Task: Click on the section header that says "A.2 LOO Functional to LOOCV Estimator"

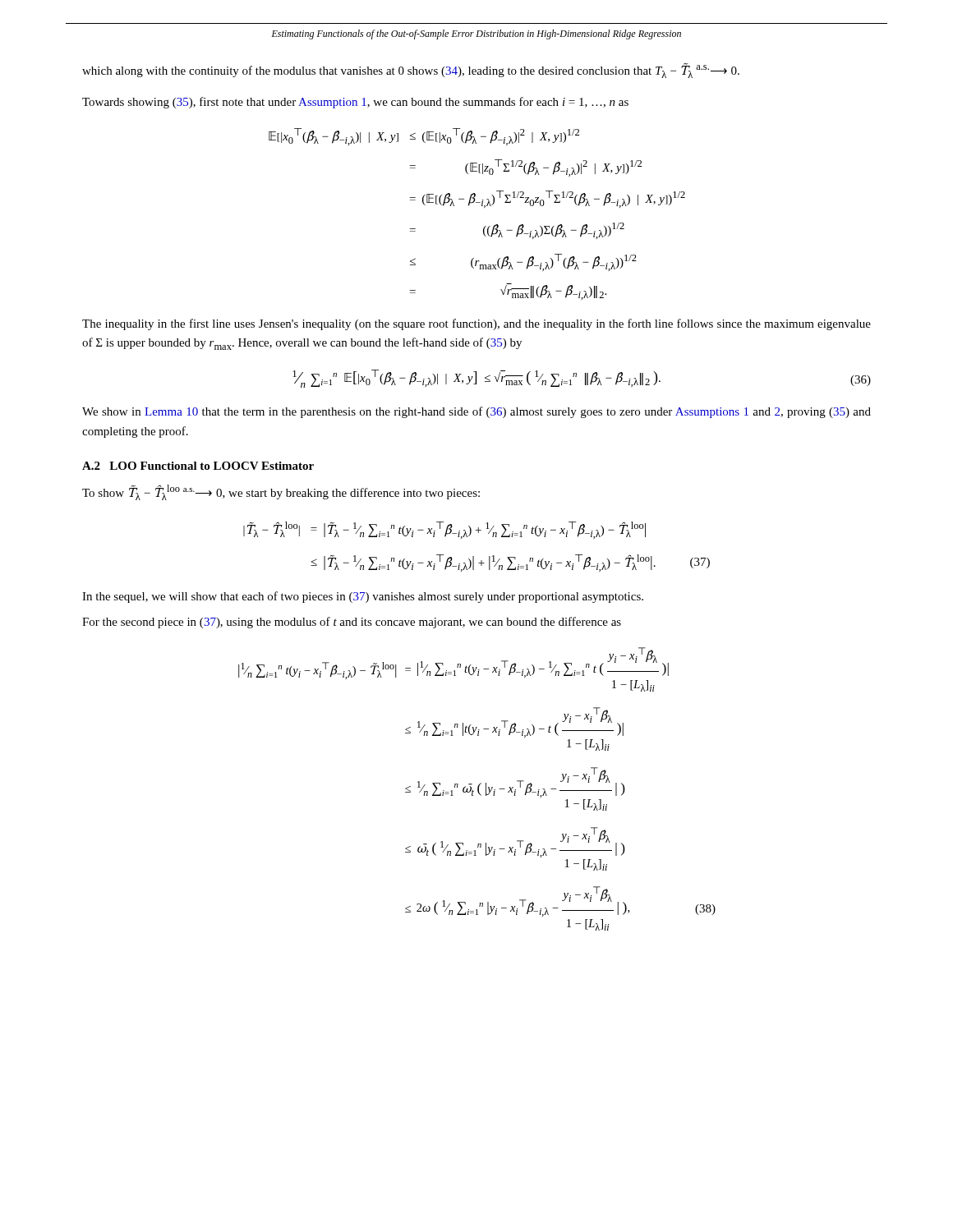Action: tap(198, 466)
